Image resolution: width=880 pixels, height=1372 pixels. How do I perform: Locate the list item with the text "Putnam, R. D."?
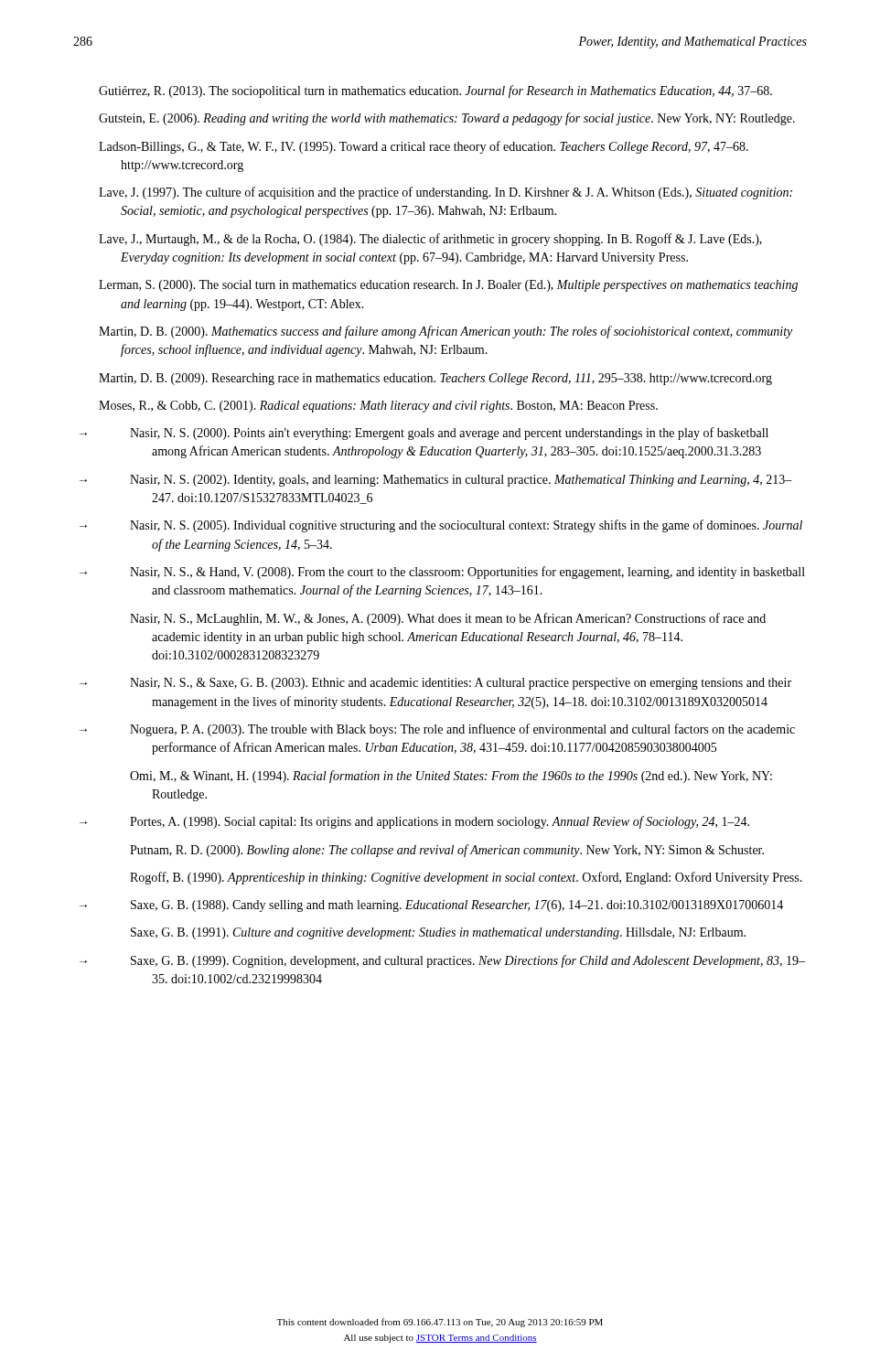click(447, 850)
